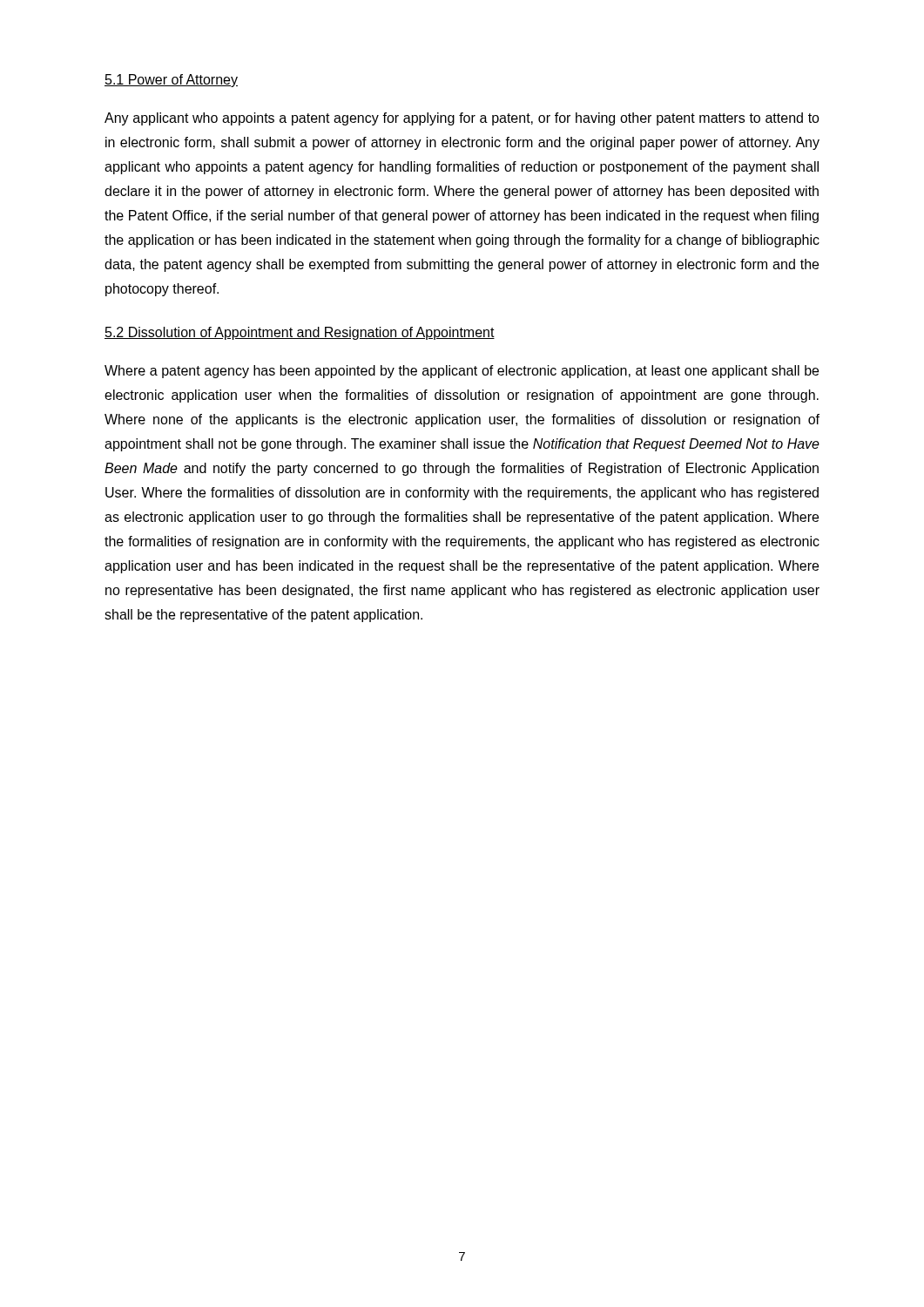This screenshot has width=924, height=1307.
Task: Select the element starting "Any applicant who"
Action: pos(462,203)
